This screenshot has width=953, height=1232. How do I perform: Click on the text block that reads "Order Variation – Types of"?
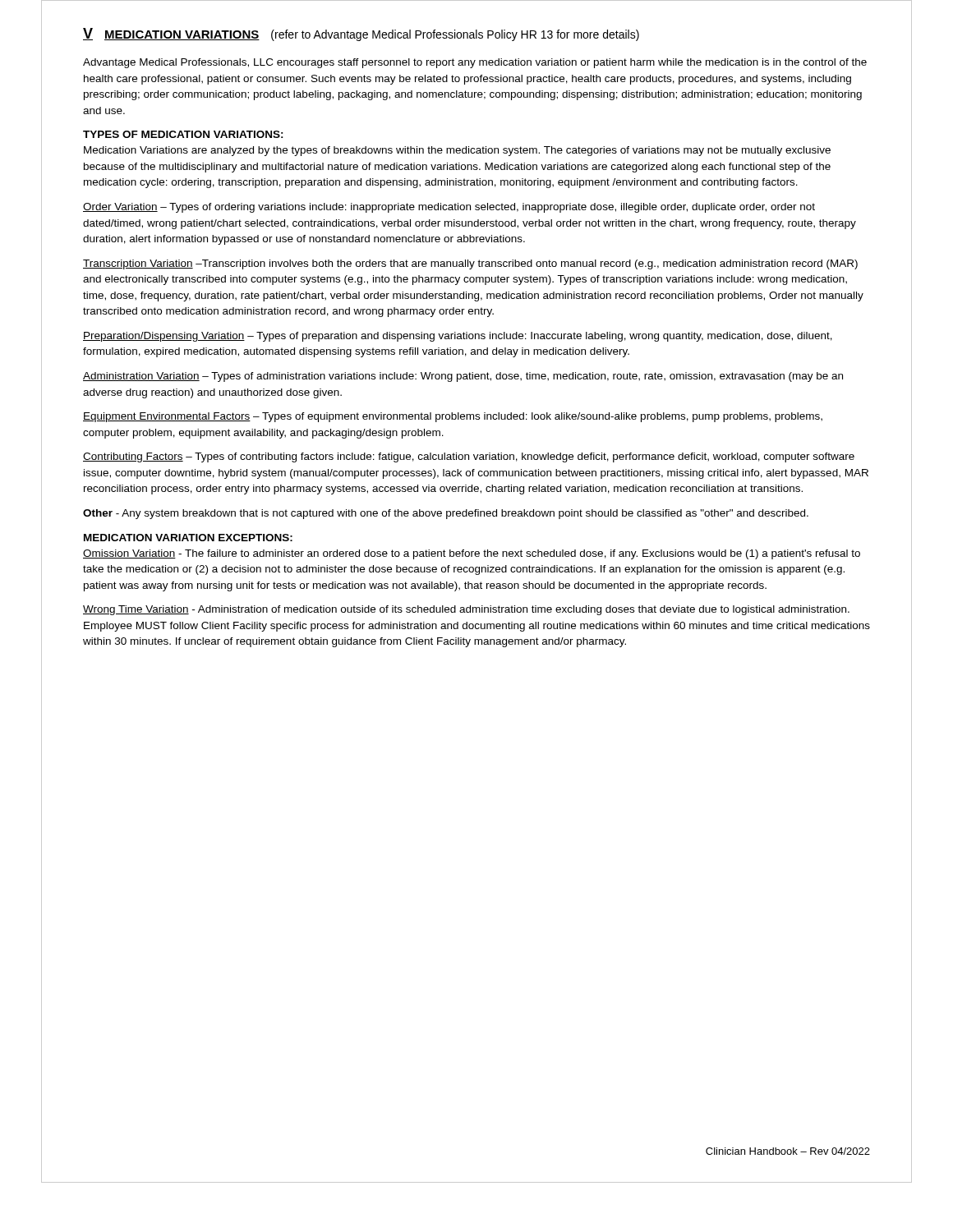(469, 223)
